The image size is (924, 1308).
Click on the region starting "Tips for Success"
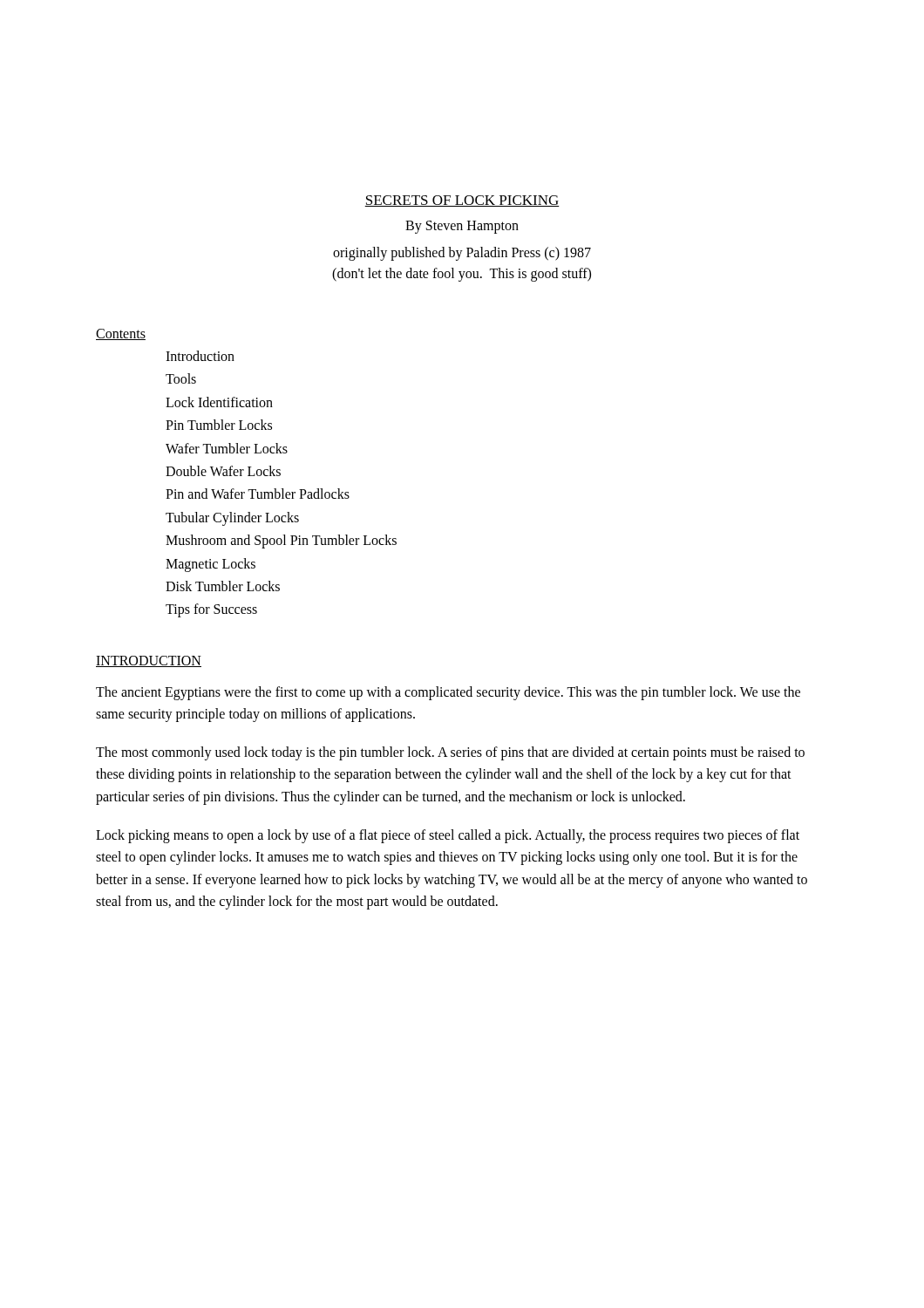[x=211, y=609]
